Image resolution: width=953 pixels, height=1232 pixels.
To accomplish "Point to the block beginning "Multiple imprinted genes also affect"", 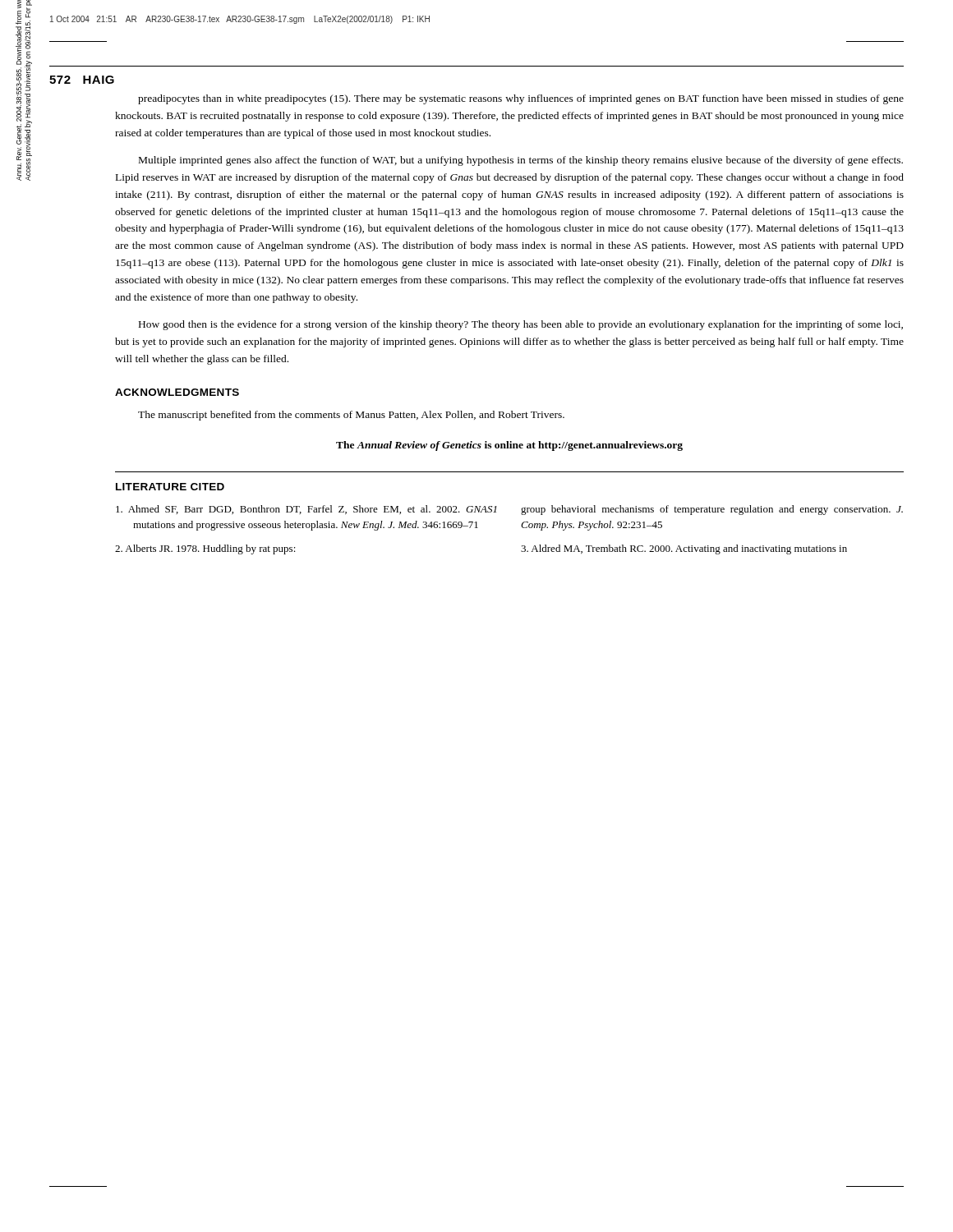I will click(509, 228).
